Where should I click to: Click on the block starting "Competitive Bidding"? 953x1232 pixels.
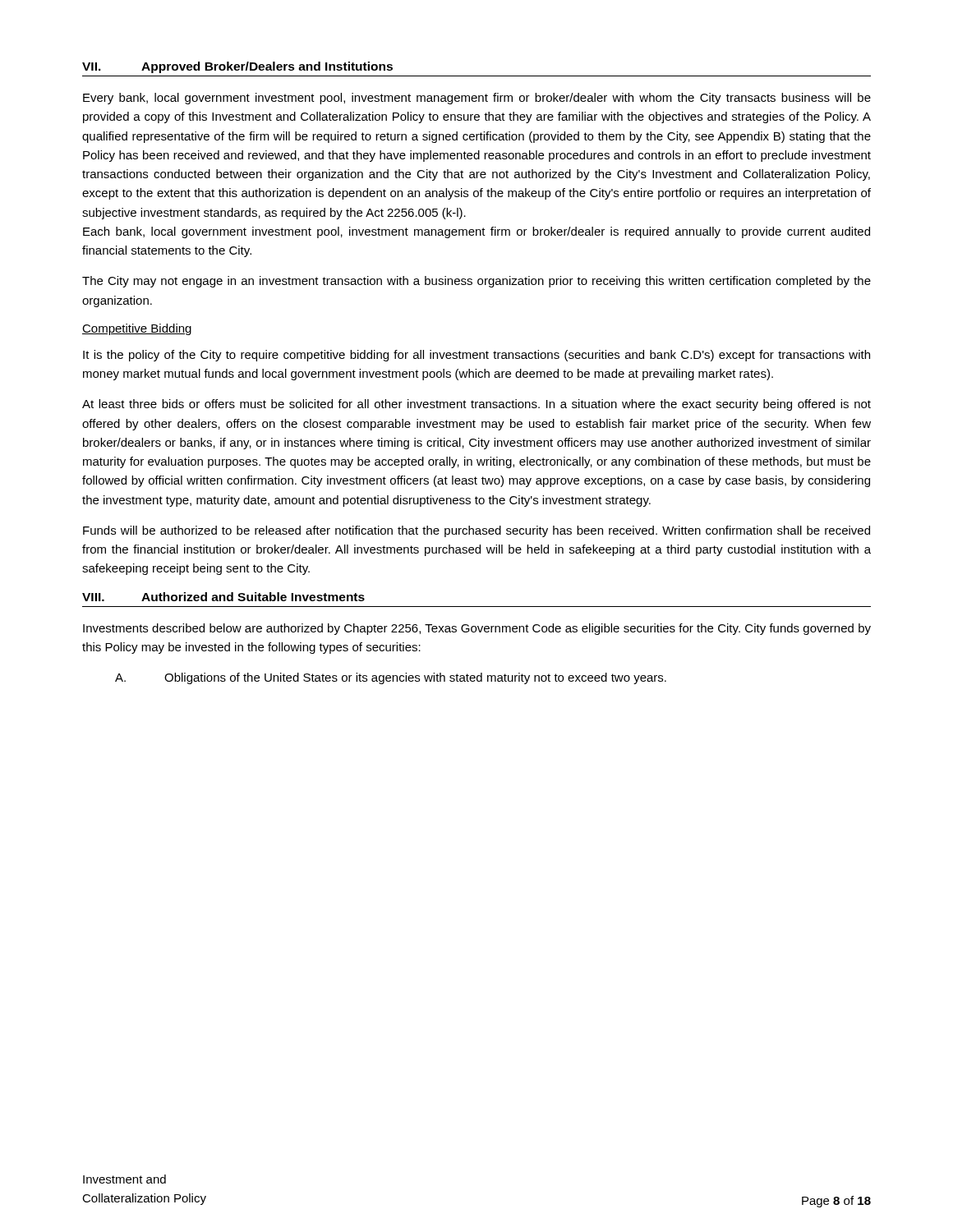137,328
